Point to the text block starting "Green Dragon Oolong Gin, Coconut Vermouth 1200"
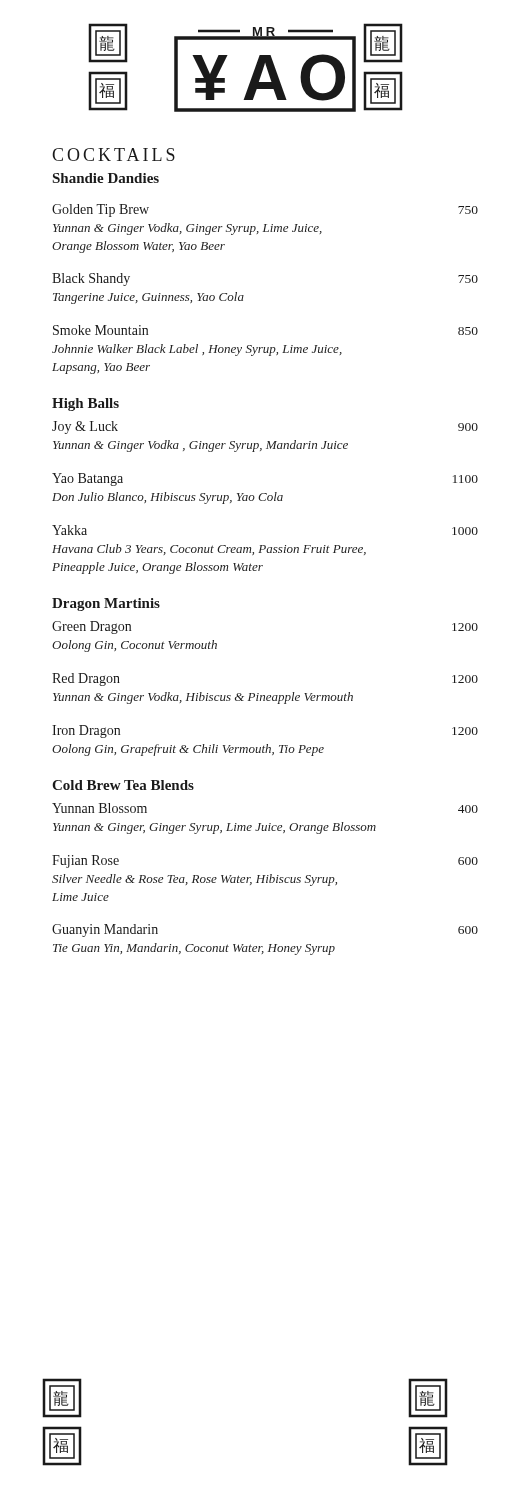 click(x=106, y=628)
